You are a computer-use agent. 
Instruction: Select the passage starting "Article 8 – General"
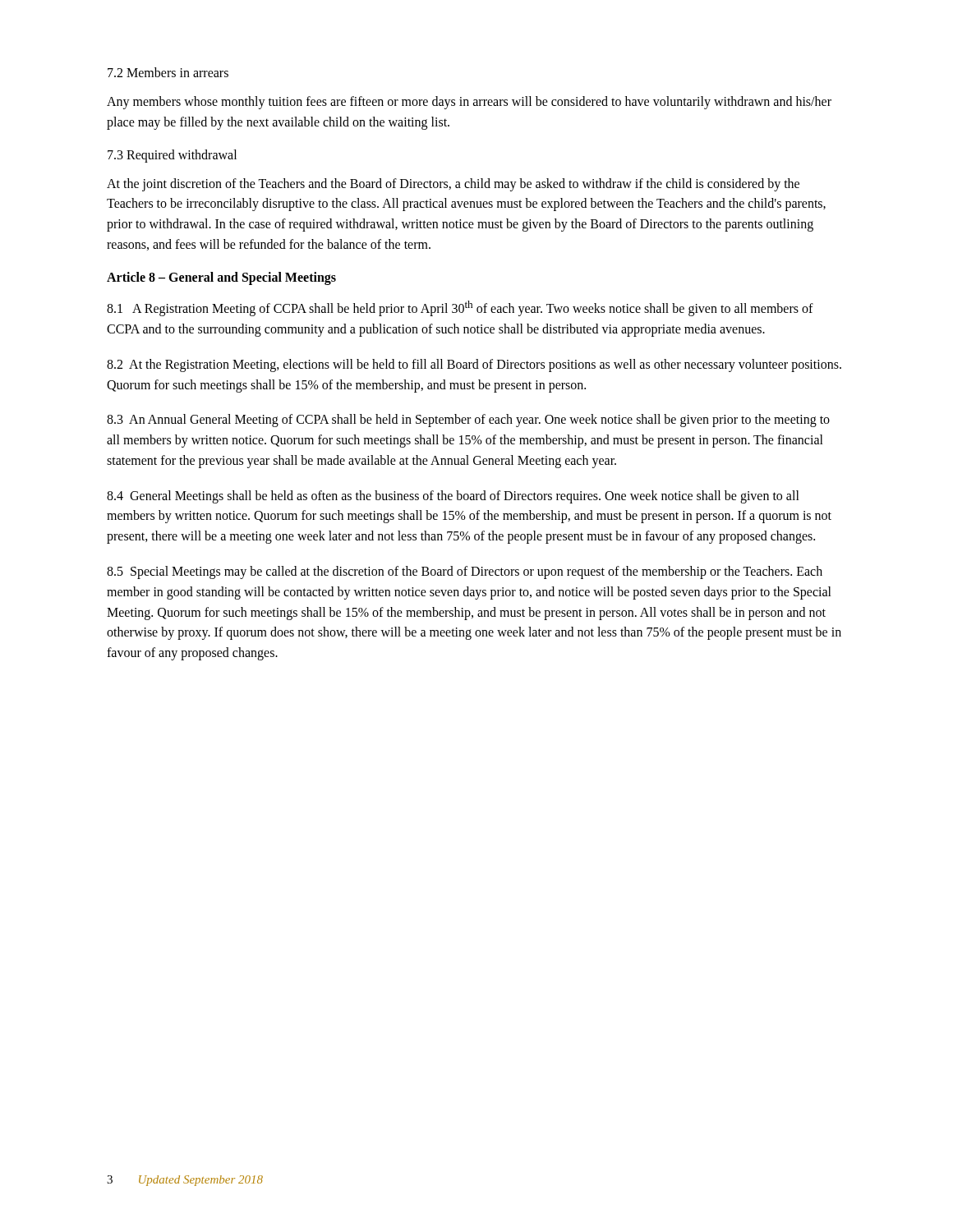pyautogui.click(x=221, y=277)
